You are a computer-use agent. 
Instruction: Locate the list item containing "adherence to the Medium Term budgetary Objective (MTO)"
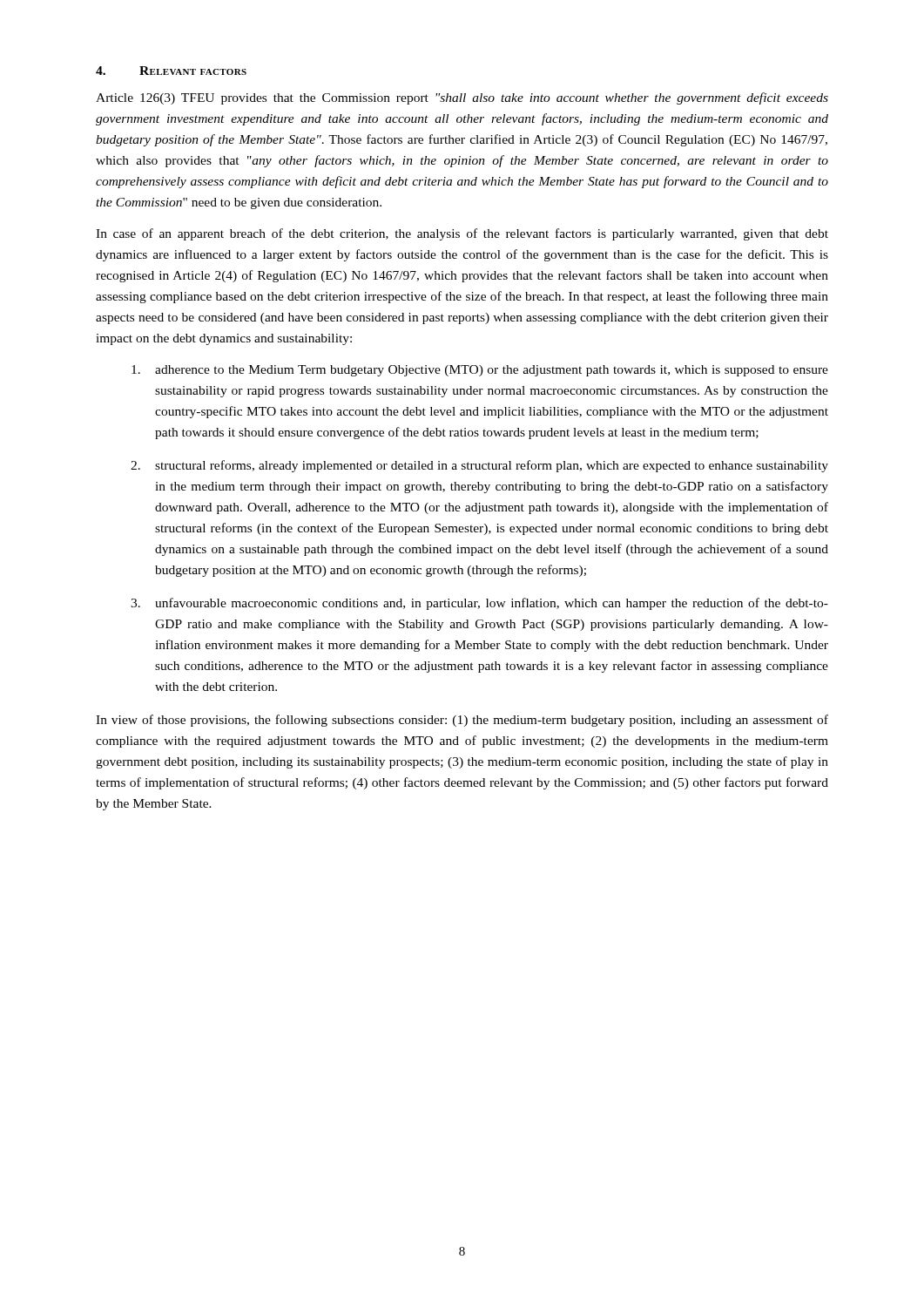click(479, 401)
